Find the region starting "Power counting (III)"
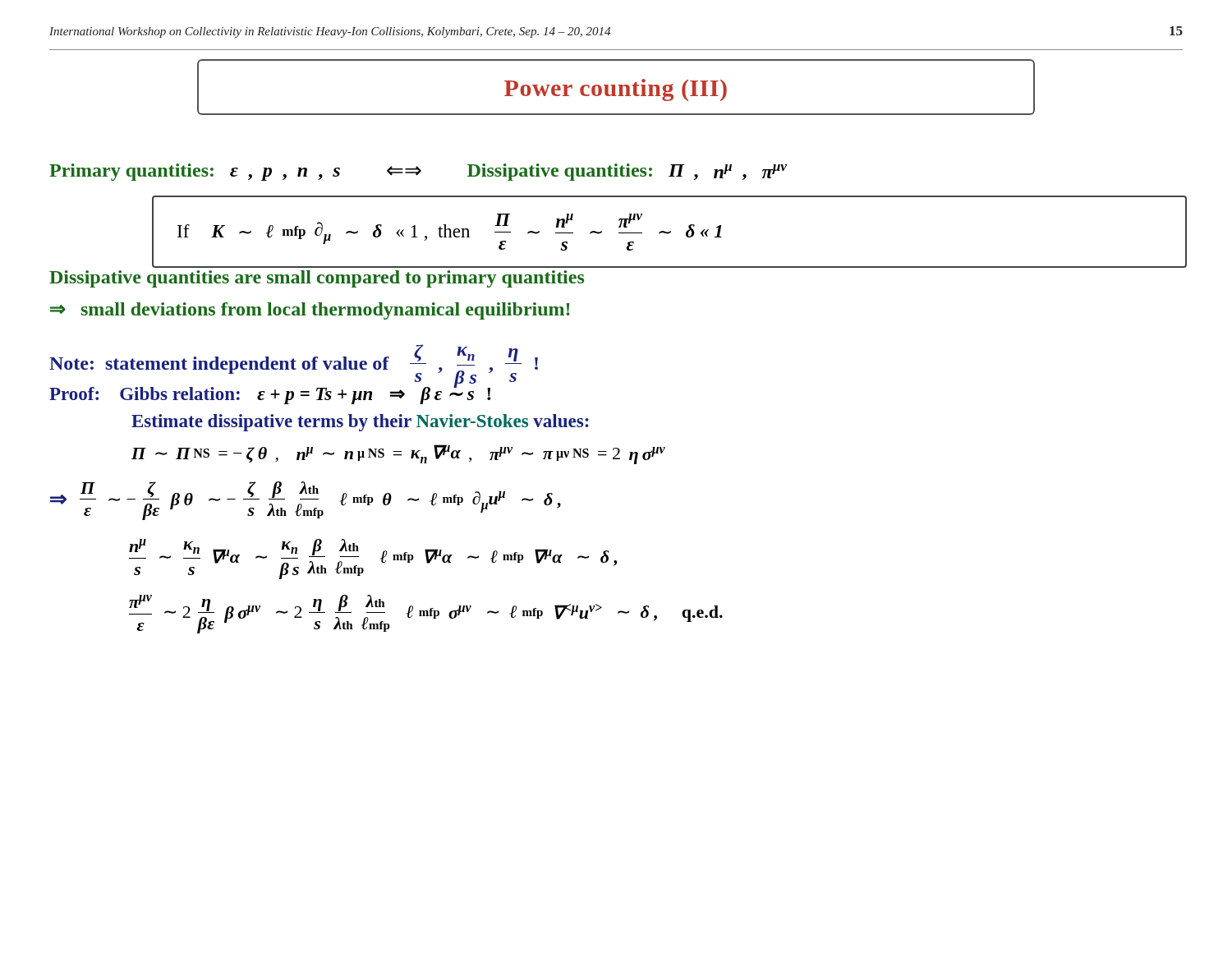The image size is (1232, 953). [x=616, y=87]
